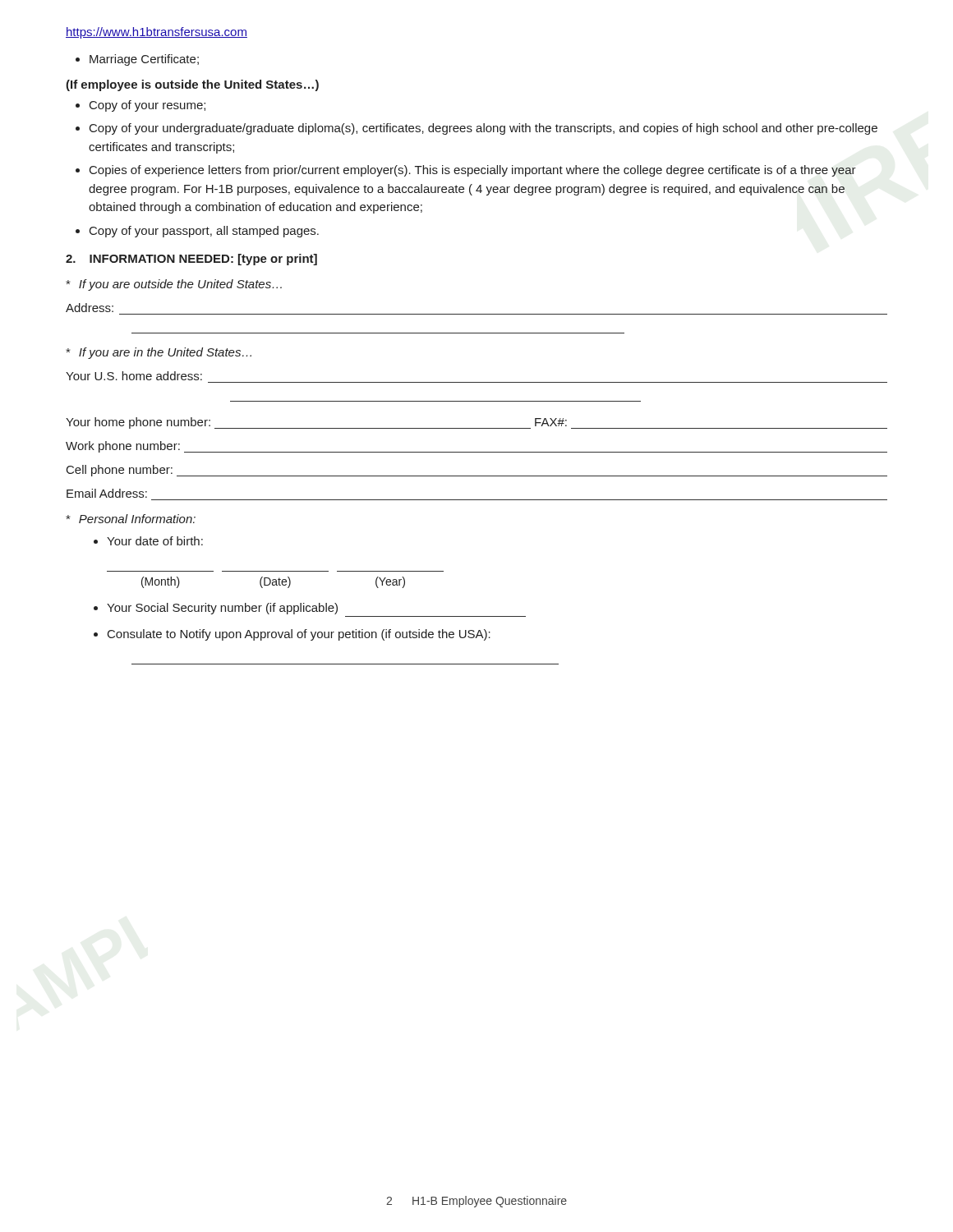Screen dimensions: 1232x953
Task: Select the text starting "Work phone number:"
Action: pyautogui.click(x=476, y=445)
